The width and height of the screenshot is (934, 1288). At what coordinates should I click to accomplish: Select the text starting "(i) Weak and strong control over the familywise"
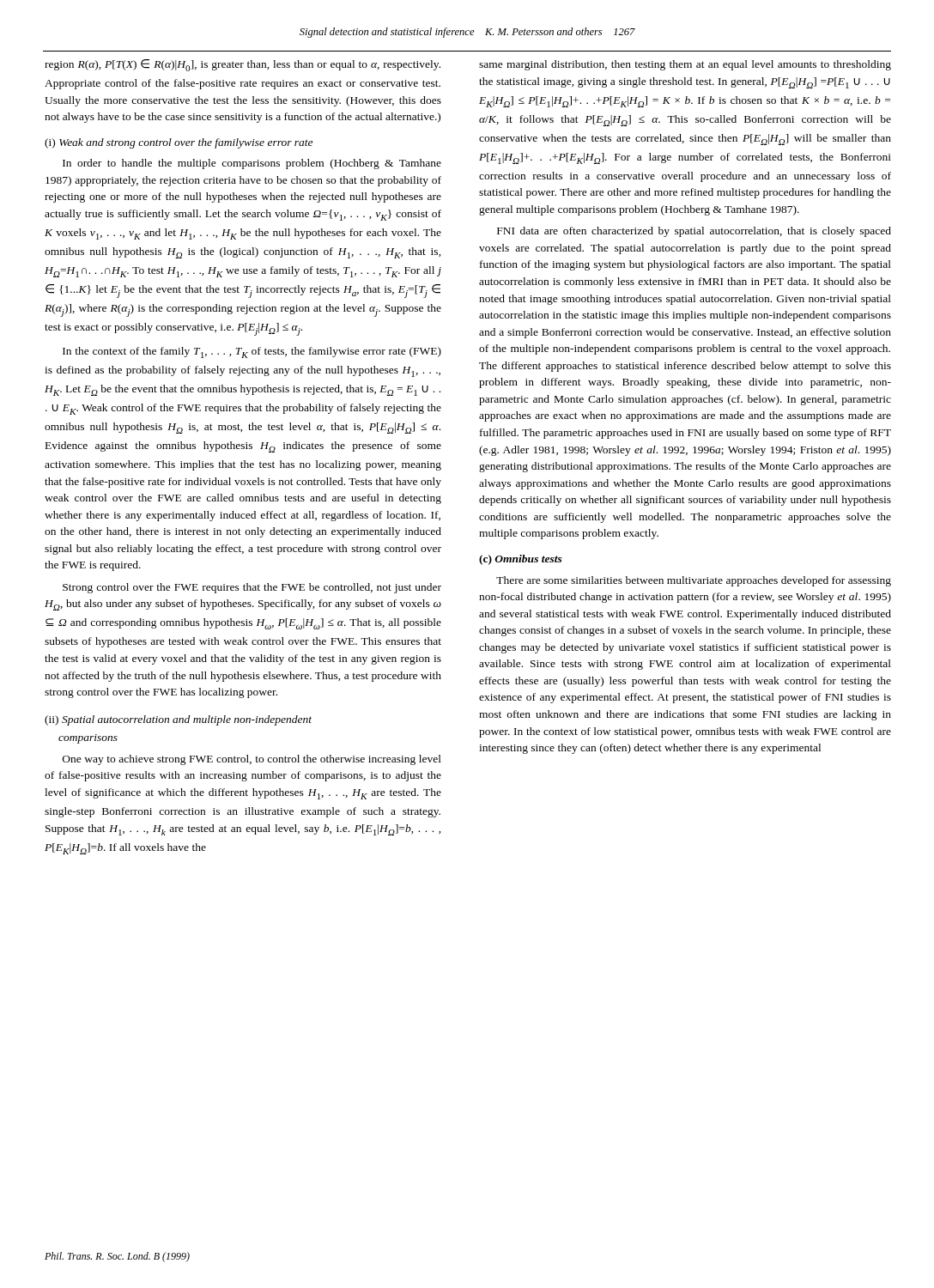point(243,142)
